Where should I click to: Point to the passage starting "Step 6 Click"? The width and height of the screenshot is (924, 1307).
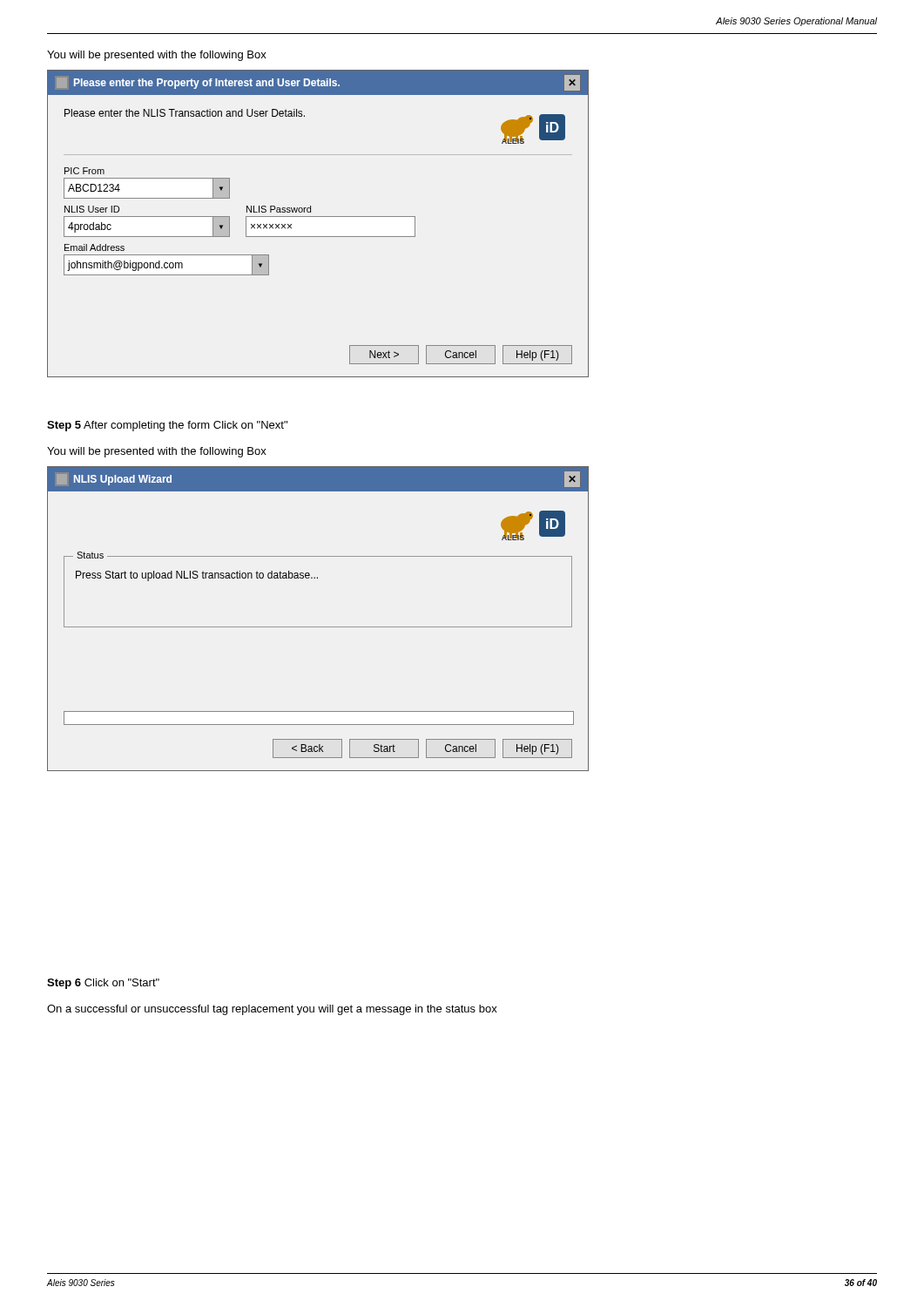tap(103, 982)
